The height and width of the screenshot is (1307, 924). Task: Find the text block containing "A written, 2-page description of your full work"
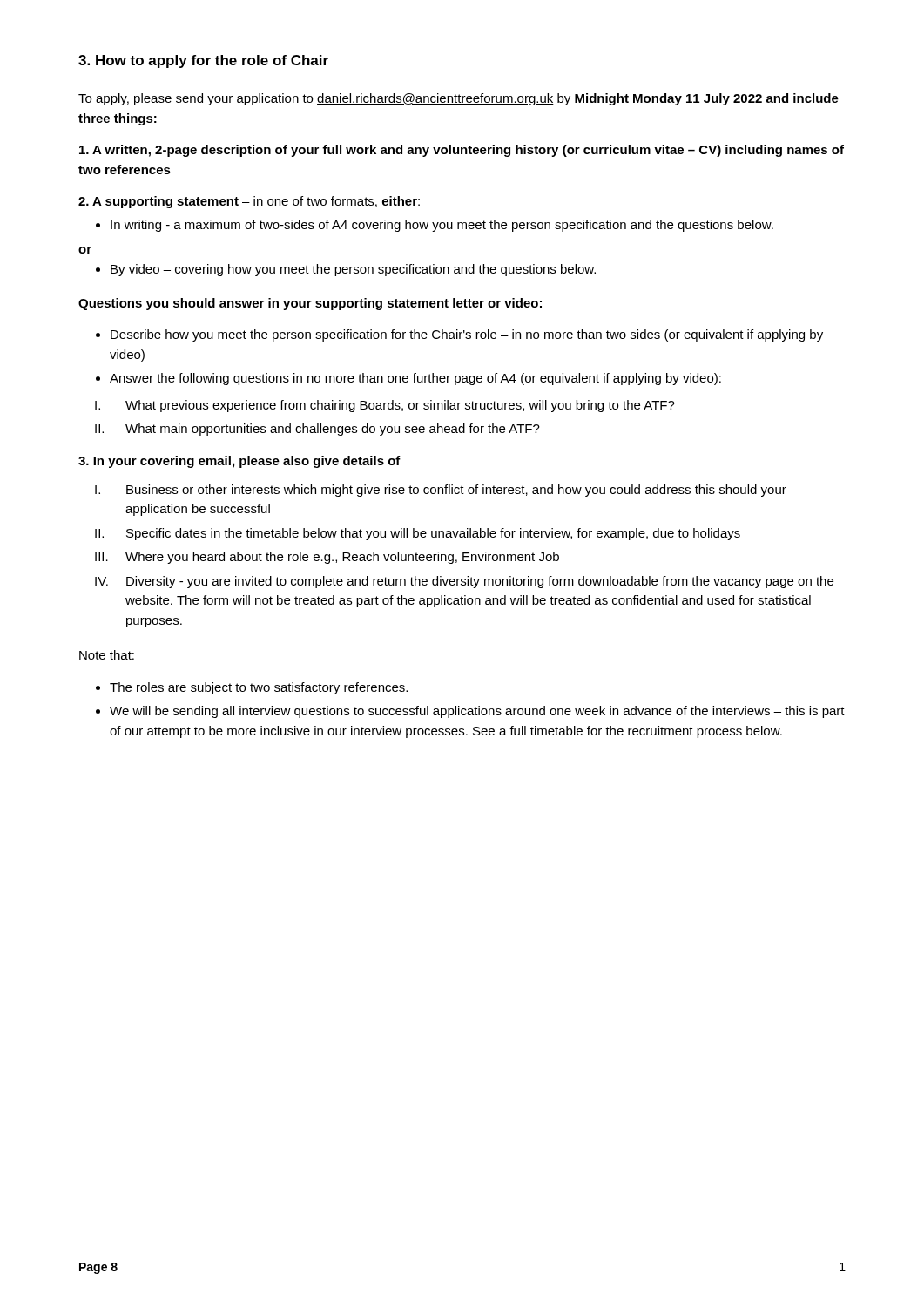point(461,159)
